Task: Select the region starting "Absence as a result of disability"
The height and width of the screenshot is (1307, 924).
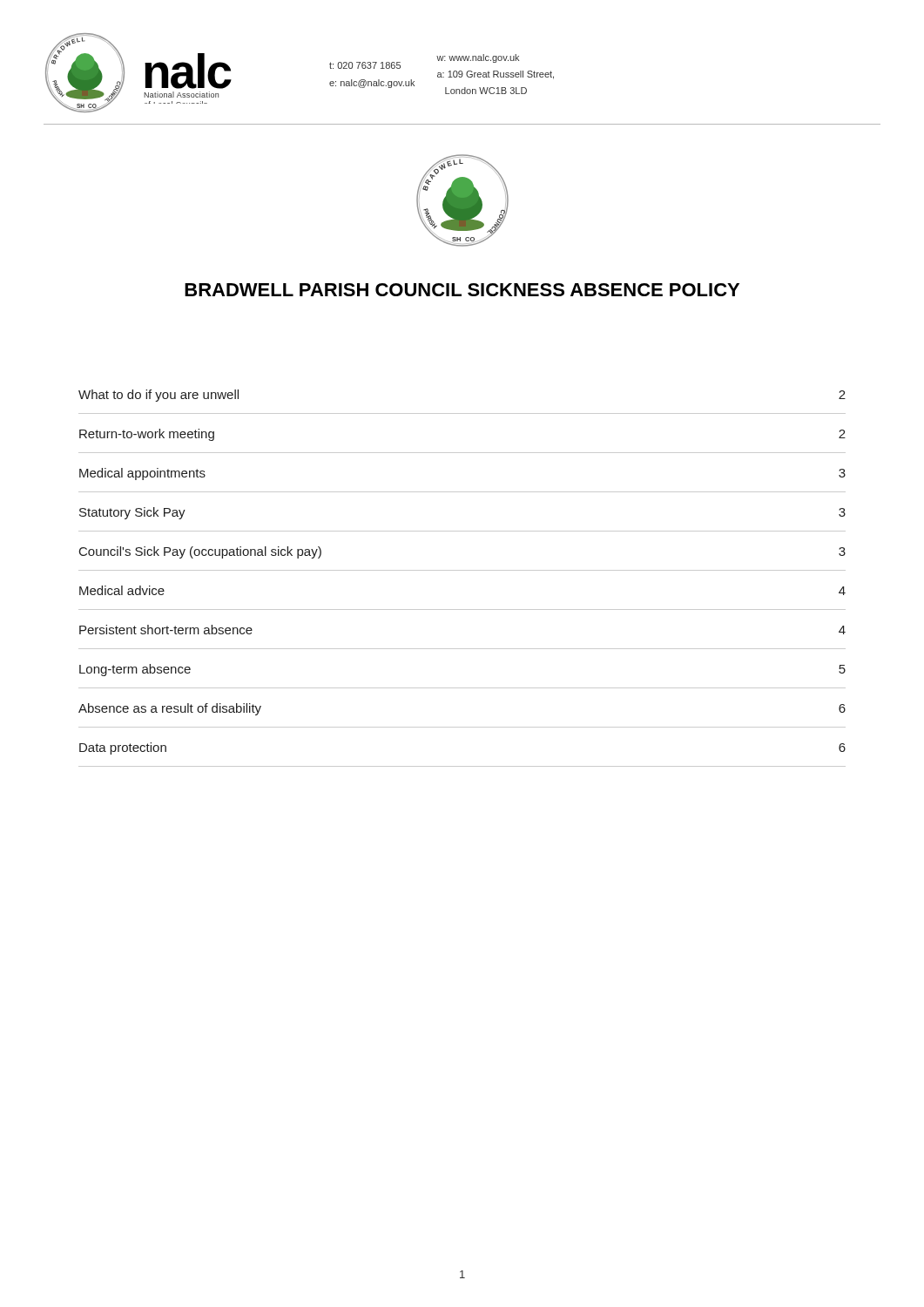Action: pos(167,709)
